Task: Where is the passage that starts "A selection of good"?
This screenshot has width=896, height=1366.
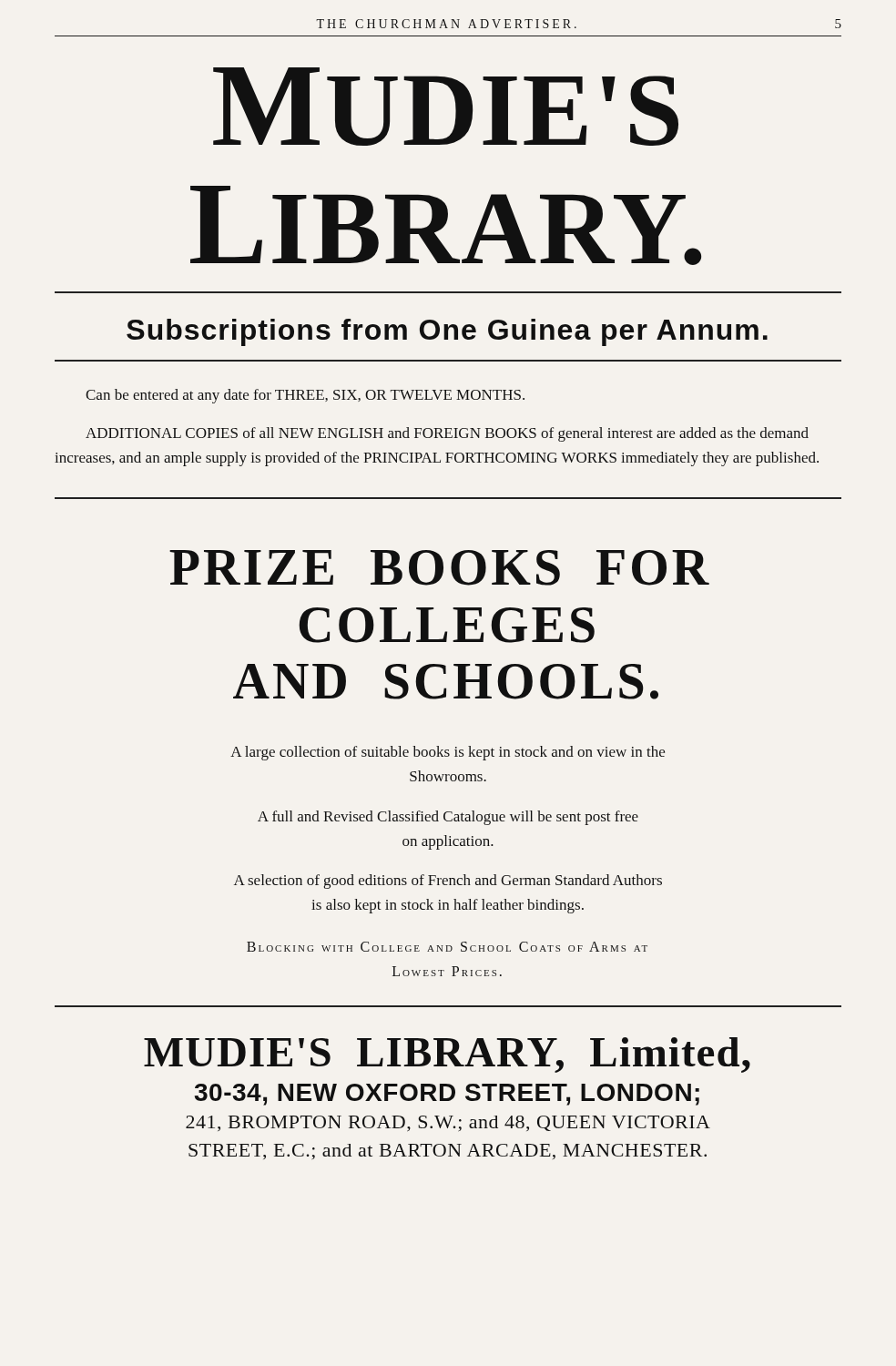Action: [448, 893]
